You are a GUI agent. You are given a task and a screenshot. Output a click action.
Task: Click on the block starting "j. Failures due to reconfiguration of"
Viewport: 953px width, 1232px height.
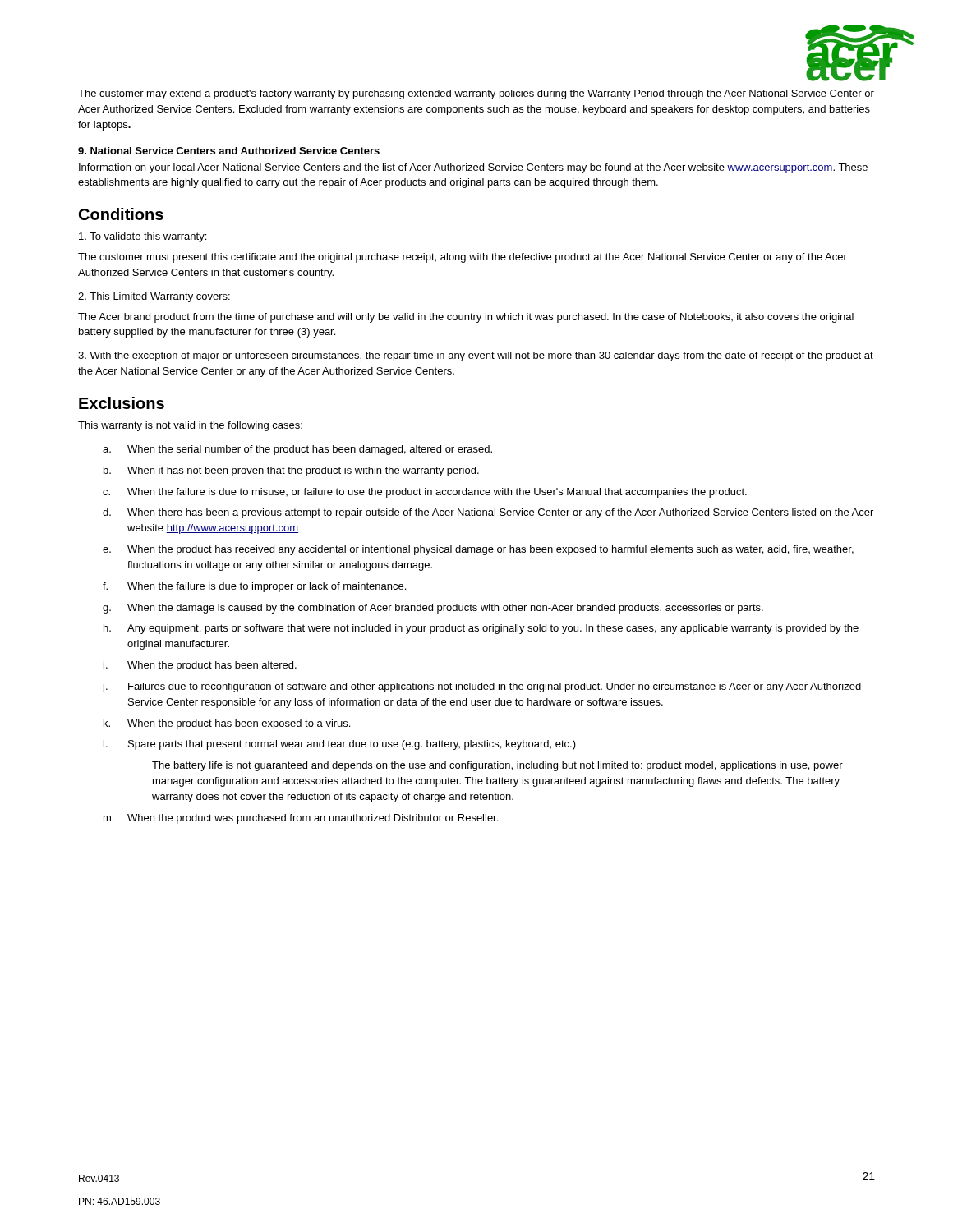click(489, 695)
